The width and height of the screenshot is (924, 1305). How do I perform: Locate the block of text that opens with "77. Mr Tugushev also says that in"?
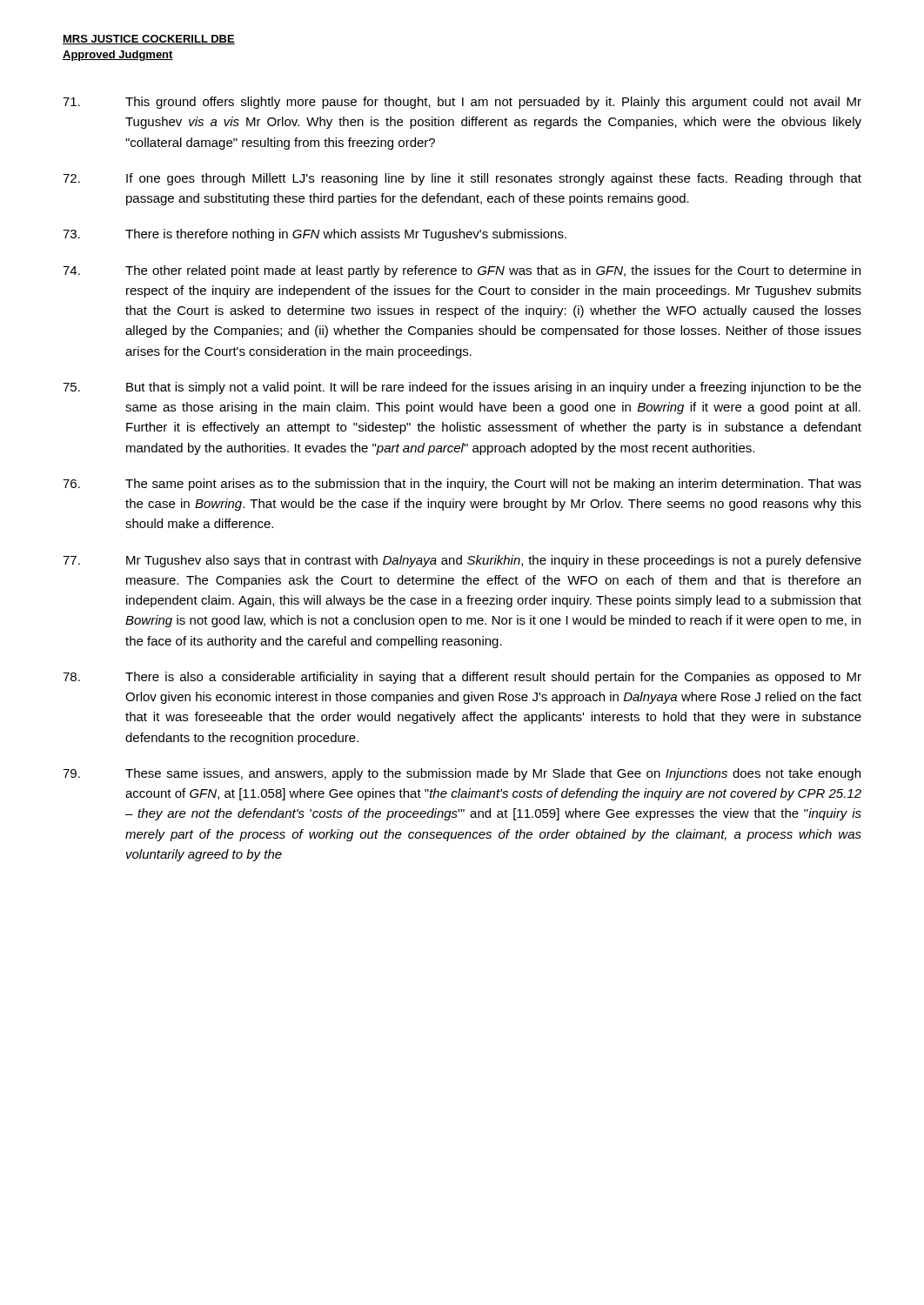click(462, 600)
